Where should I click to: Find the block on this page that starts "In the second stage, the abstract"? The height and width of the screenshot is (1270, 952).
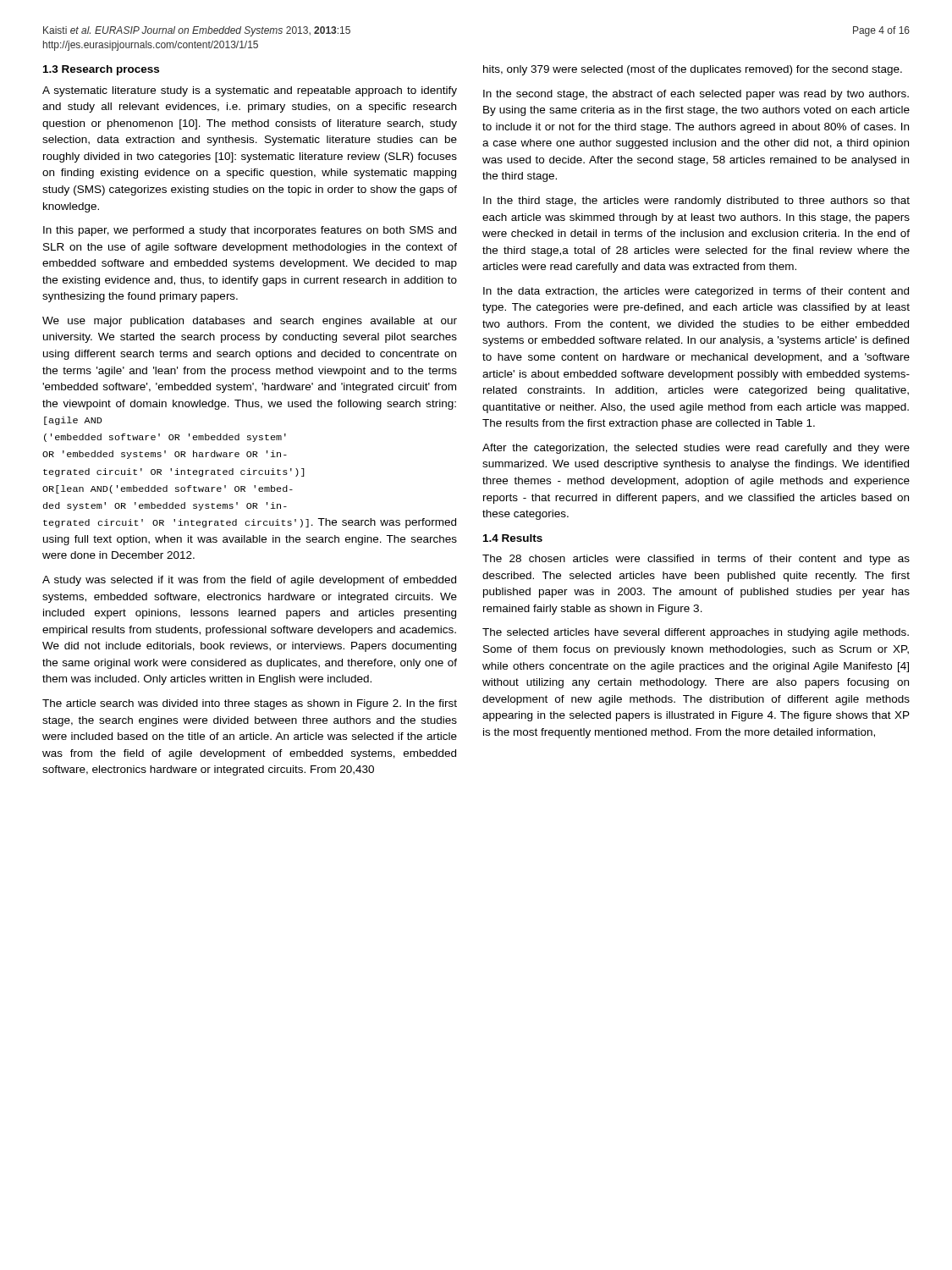tap(696, 135)
